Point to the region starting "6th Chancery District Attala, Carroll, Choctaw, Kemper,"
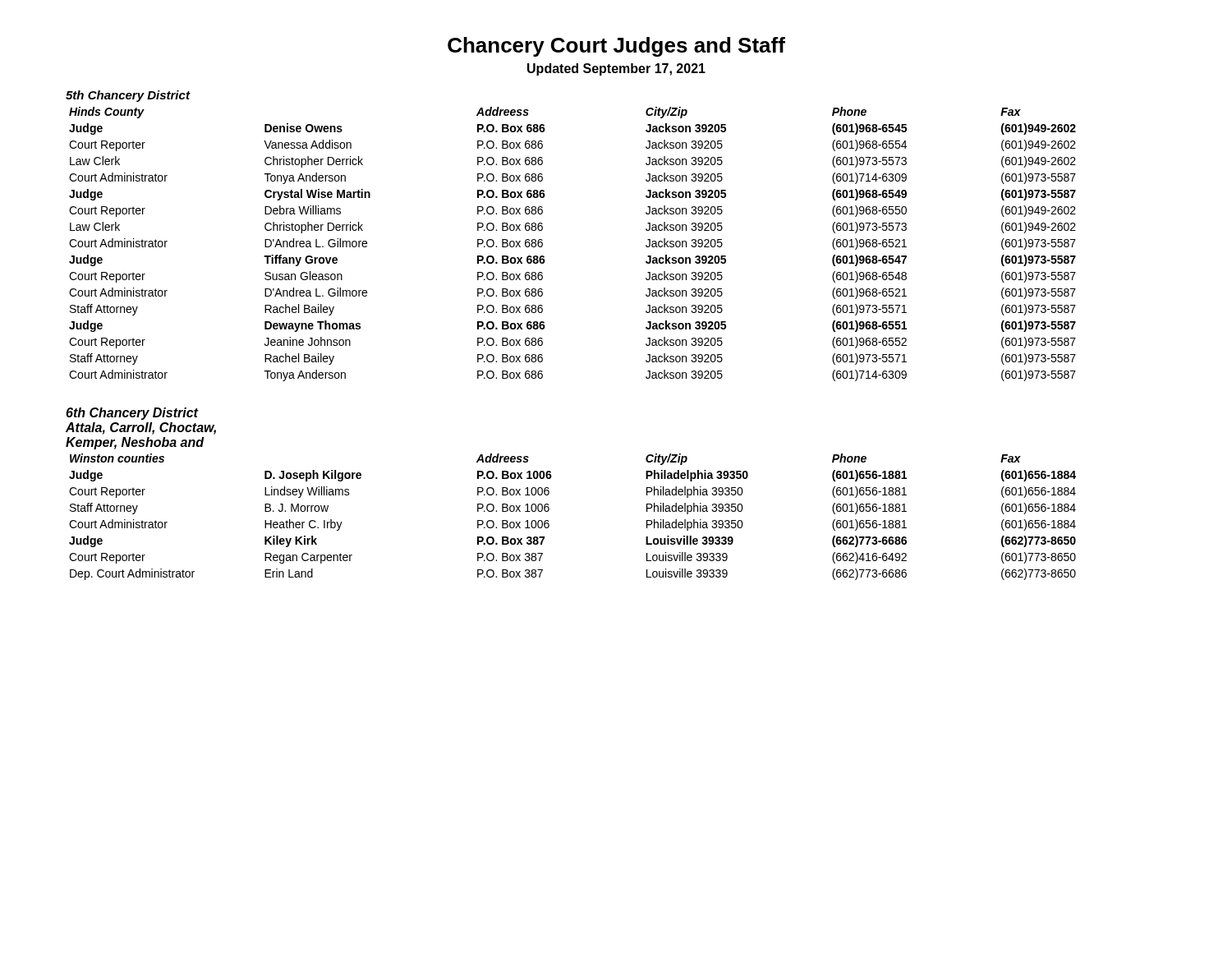Image resolution: width=1232 pixels, height=953 pixels. coord(141,428)
